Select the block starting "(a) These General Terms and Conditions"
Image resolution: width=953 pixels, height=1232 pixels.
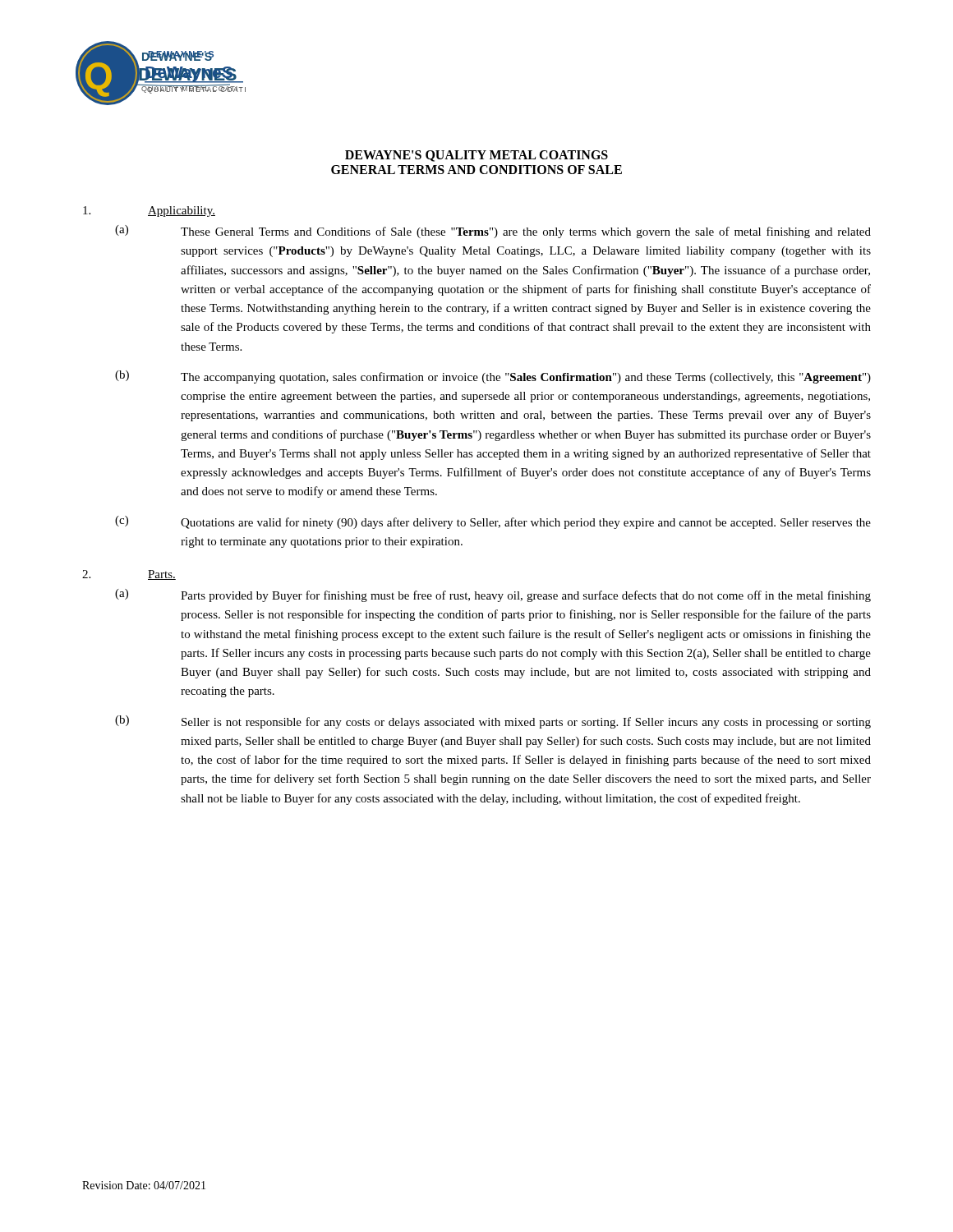(476, 289)
